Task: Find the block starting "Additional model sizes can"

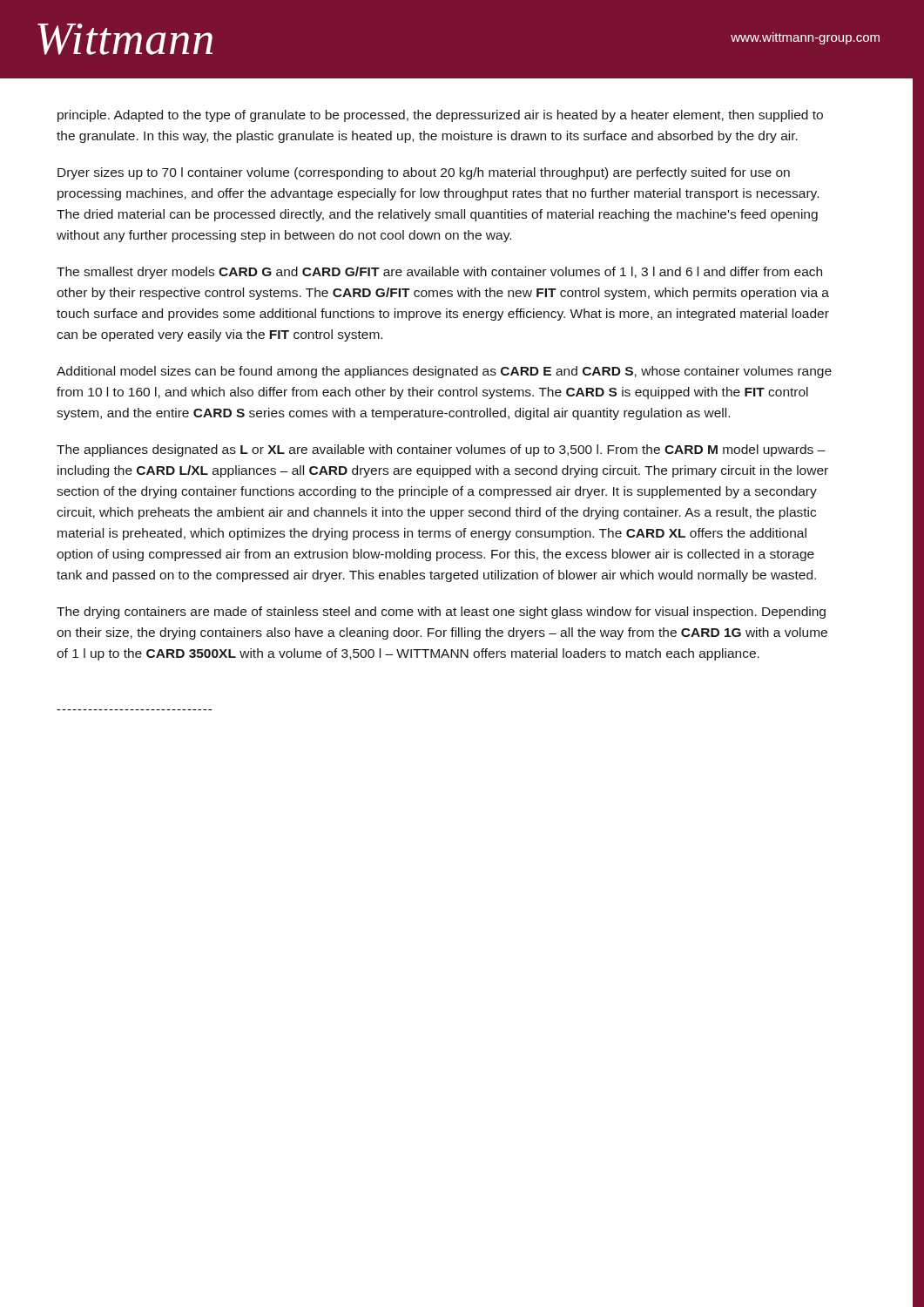Action: 449,392
